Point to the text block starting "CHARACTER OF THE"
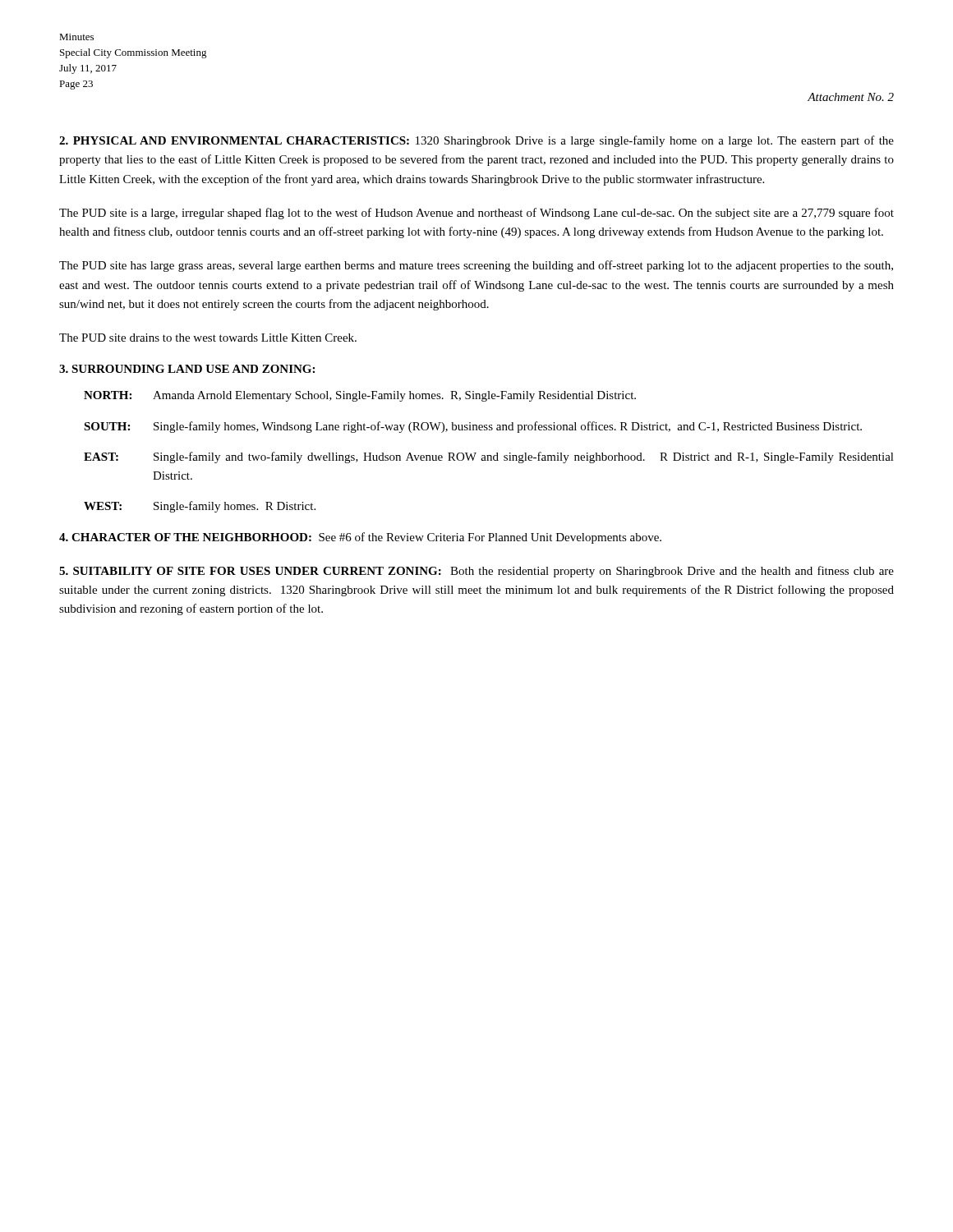 point(361,537)
